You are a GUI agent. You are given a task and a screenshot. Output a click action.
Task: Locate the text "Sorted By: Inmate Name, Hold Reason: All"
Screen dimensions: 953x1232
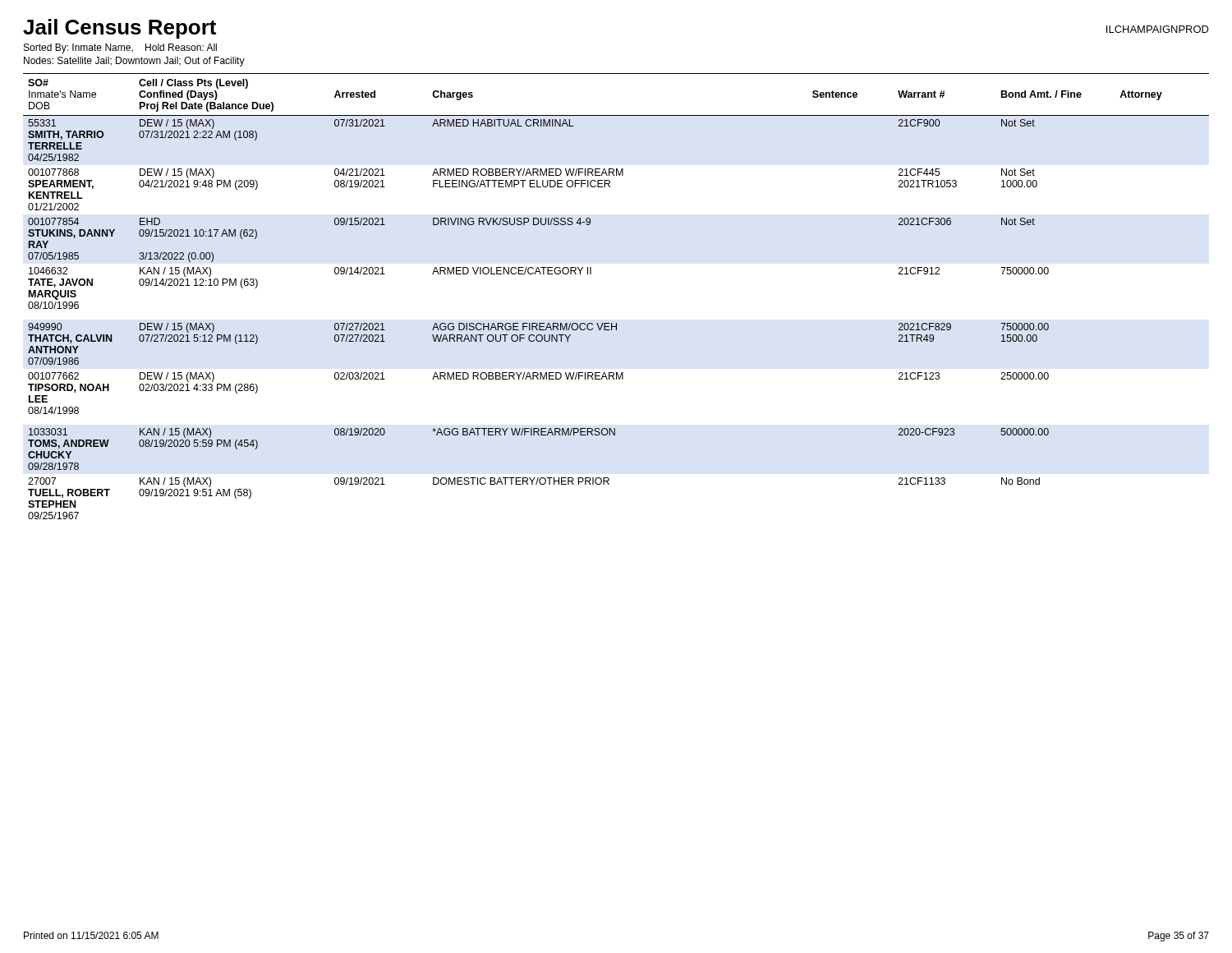click(x=120, y=48)
